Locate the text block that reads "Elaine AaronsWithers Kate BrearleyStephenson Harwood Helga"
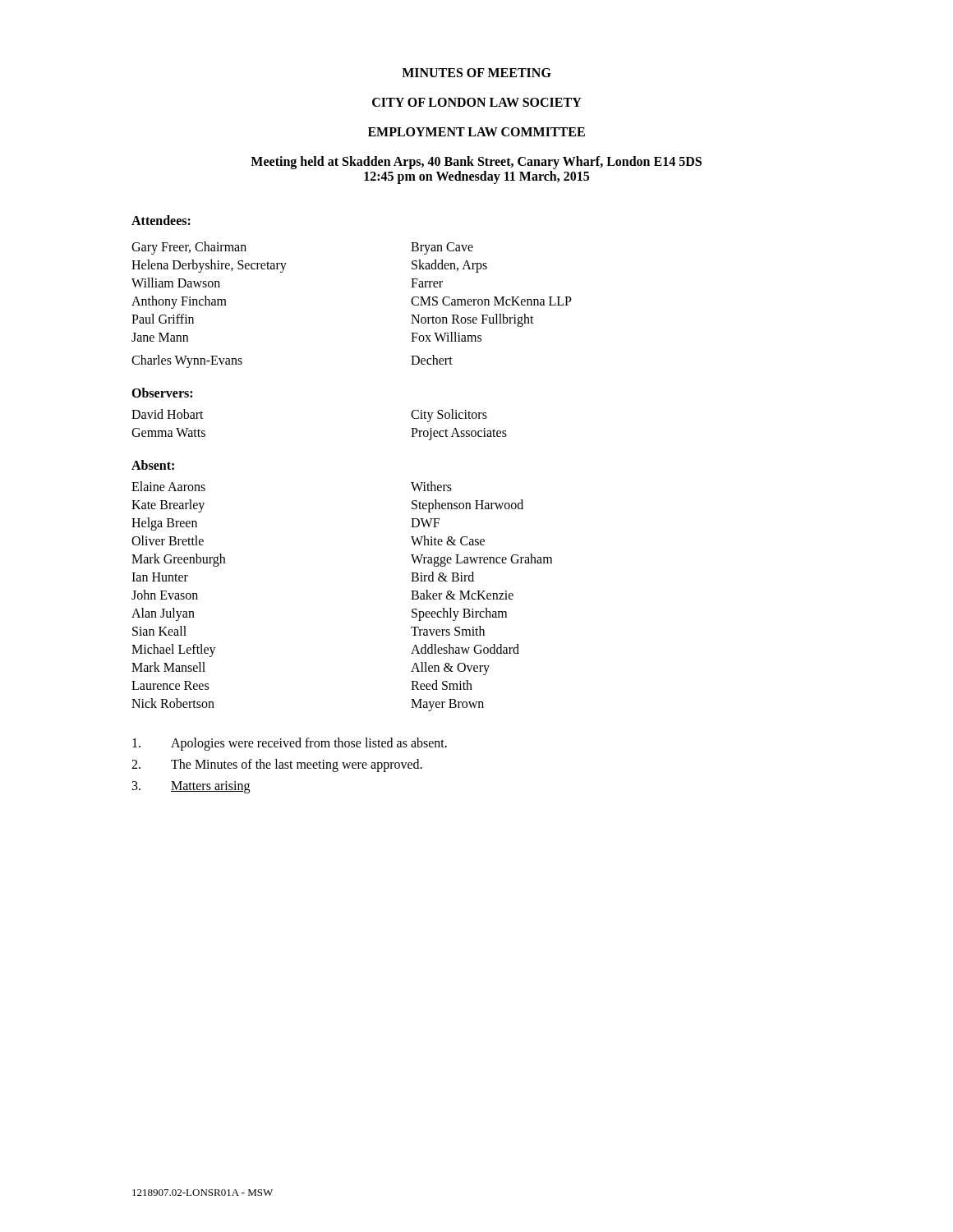Image resolution: width=953 pixels, height=1232 pixels. click(476, 595)
